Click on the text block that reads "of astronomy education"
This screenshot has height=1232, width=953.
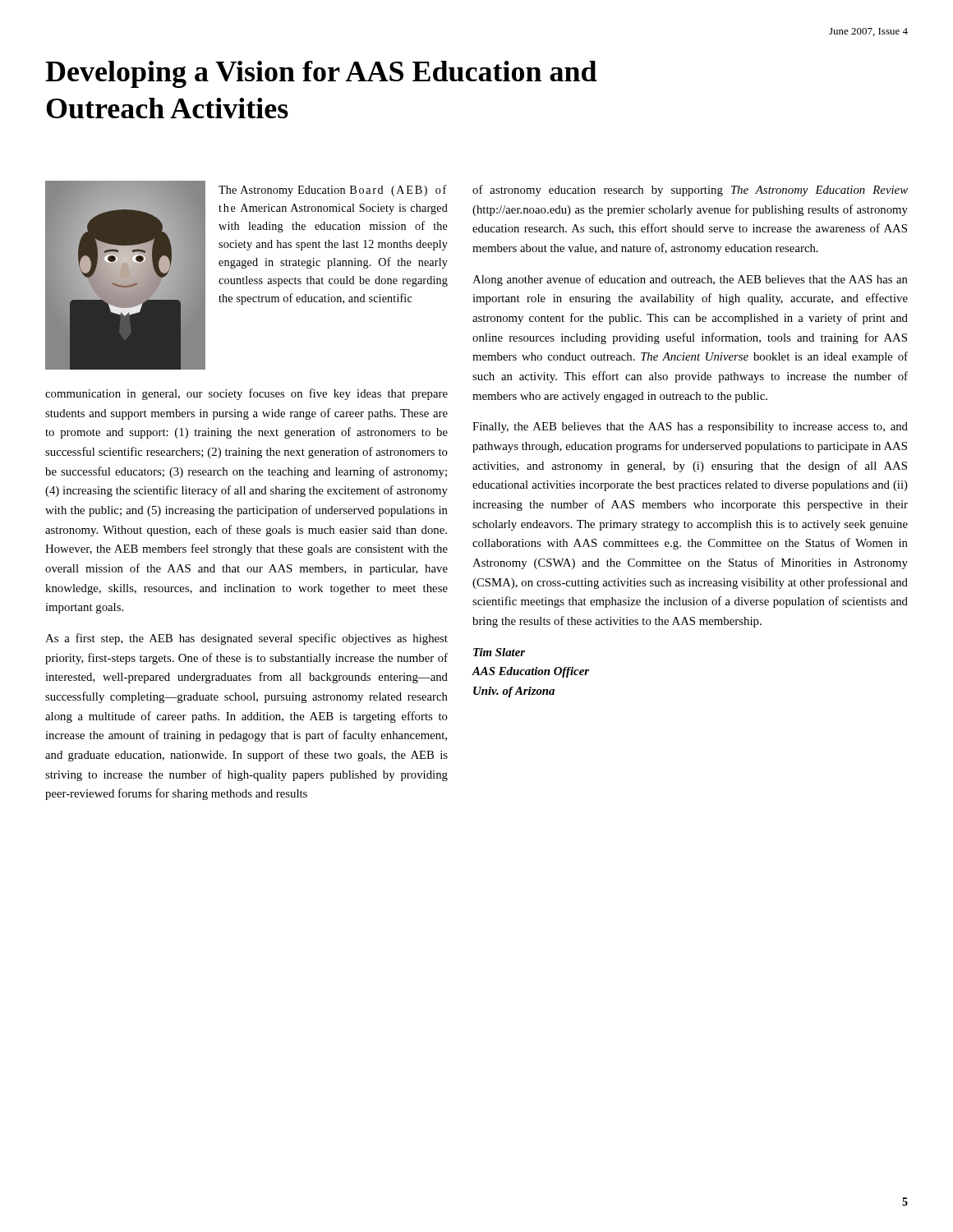[x=690, y=441]
